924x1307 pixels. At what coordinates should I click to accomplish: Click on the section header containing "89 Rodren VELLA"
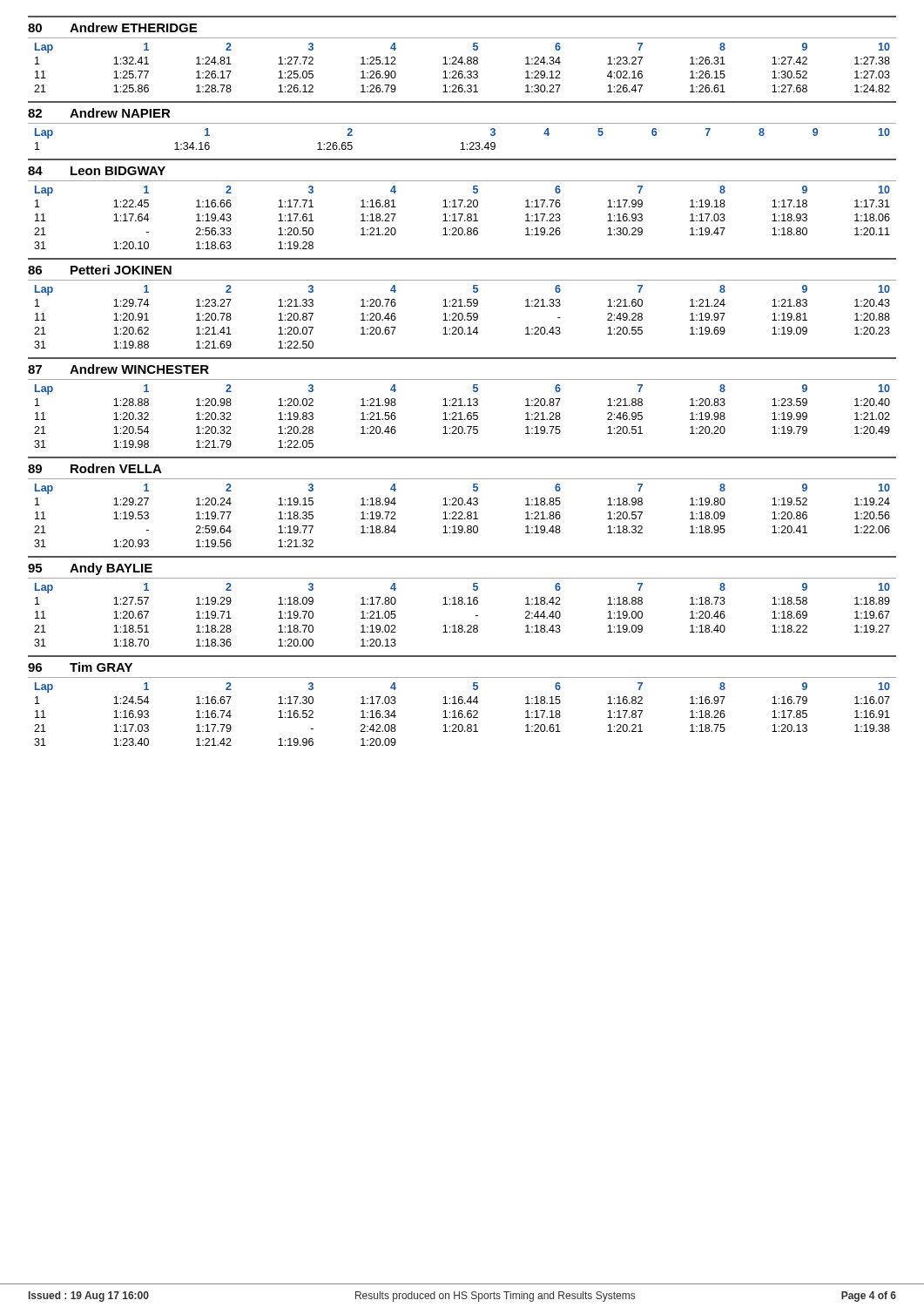pos(95,468)
